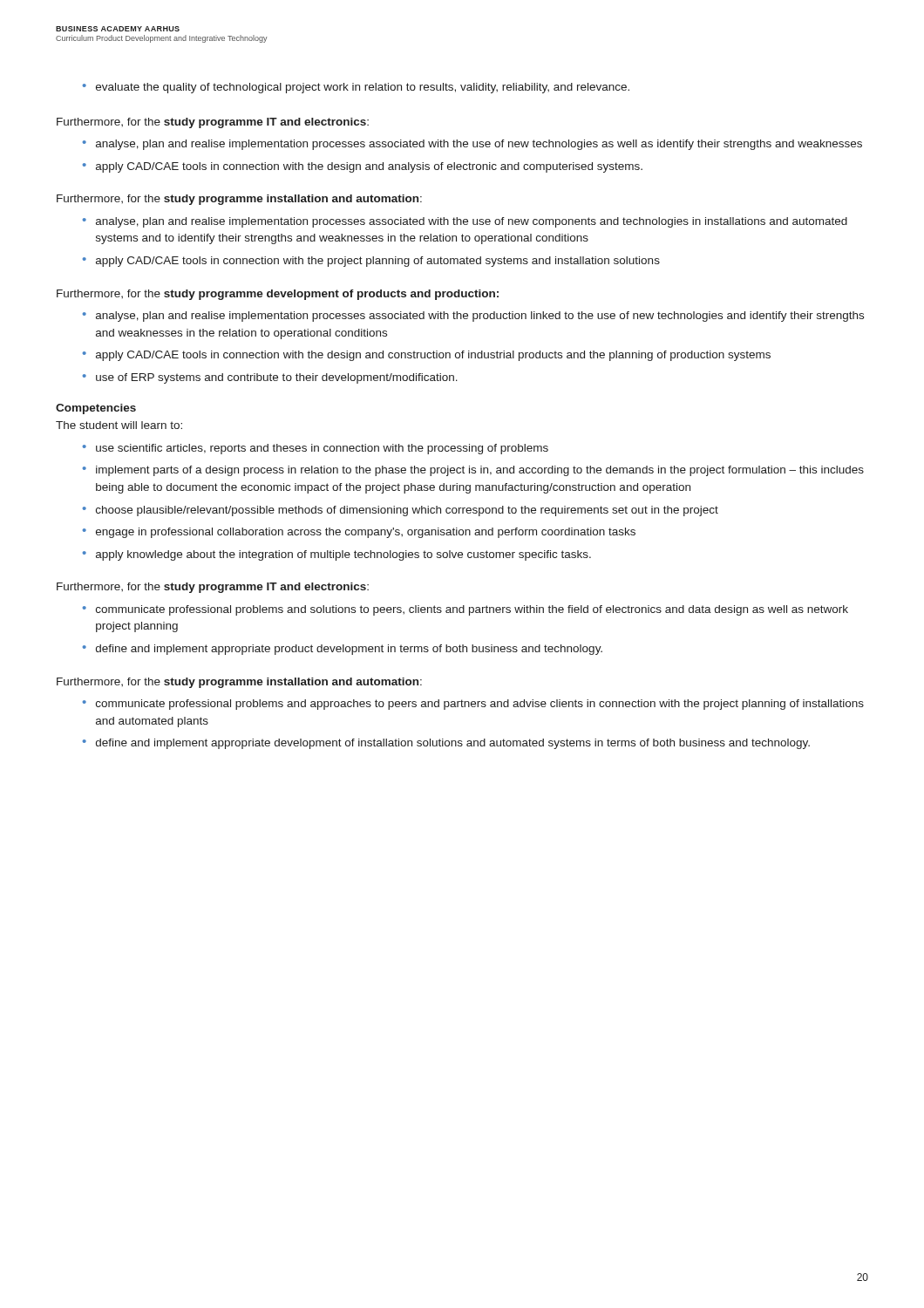924x1308 pixels.
Task: Navigate to the passage starting "• choose plausible/relevant/possible methods of dimensioning which correspond"
Action: pyautogui.click(x=400, y=510)
